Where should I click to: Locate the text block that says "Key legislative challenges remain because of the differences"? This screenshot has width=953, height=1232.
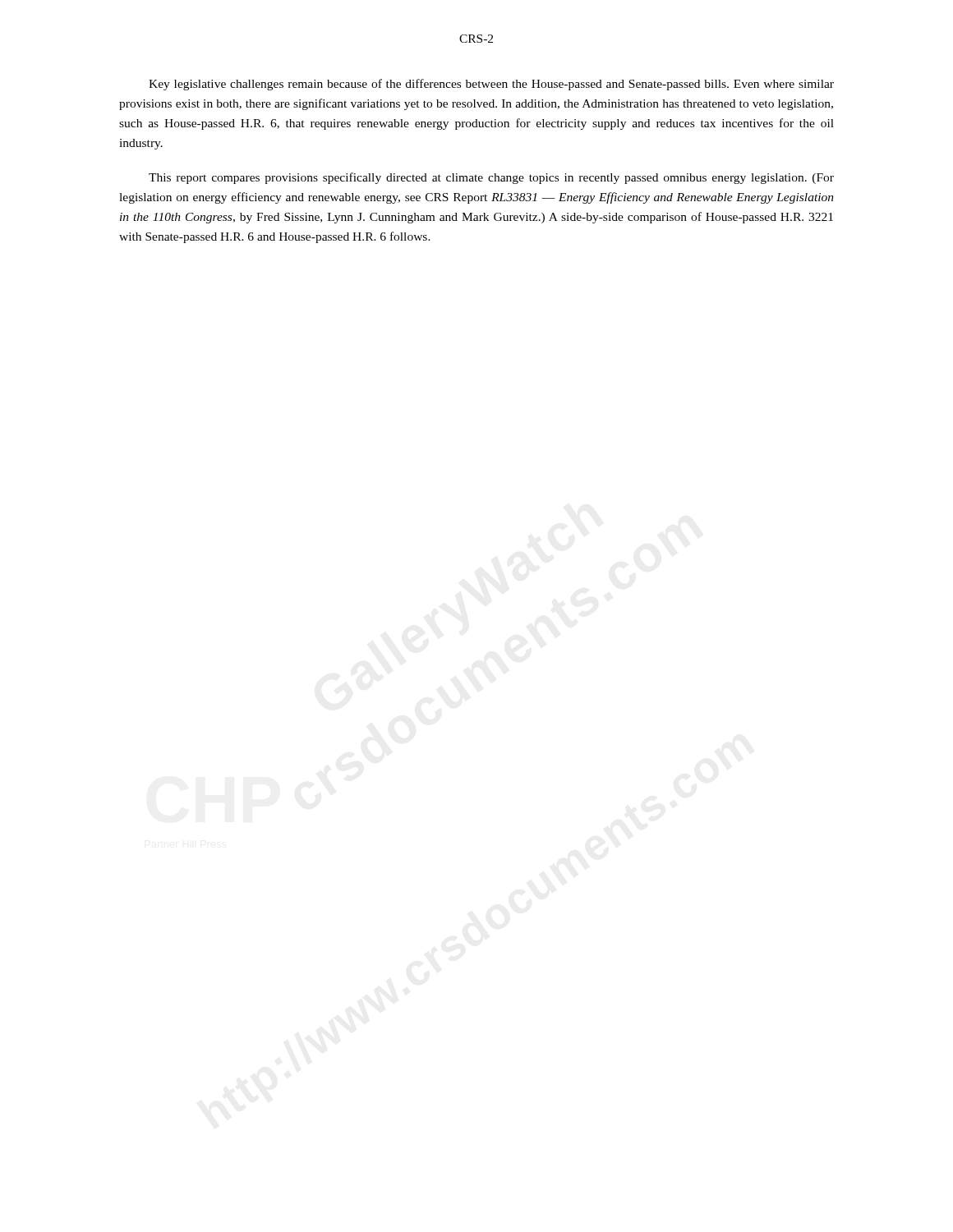coord(476,113)
